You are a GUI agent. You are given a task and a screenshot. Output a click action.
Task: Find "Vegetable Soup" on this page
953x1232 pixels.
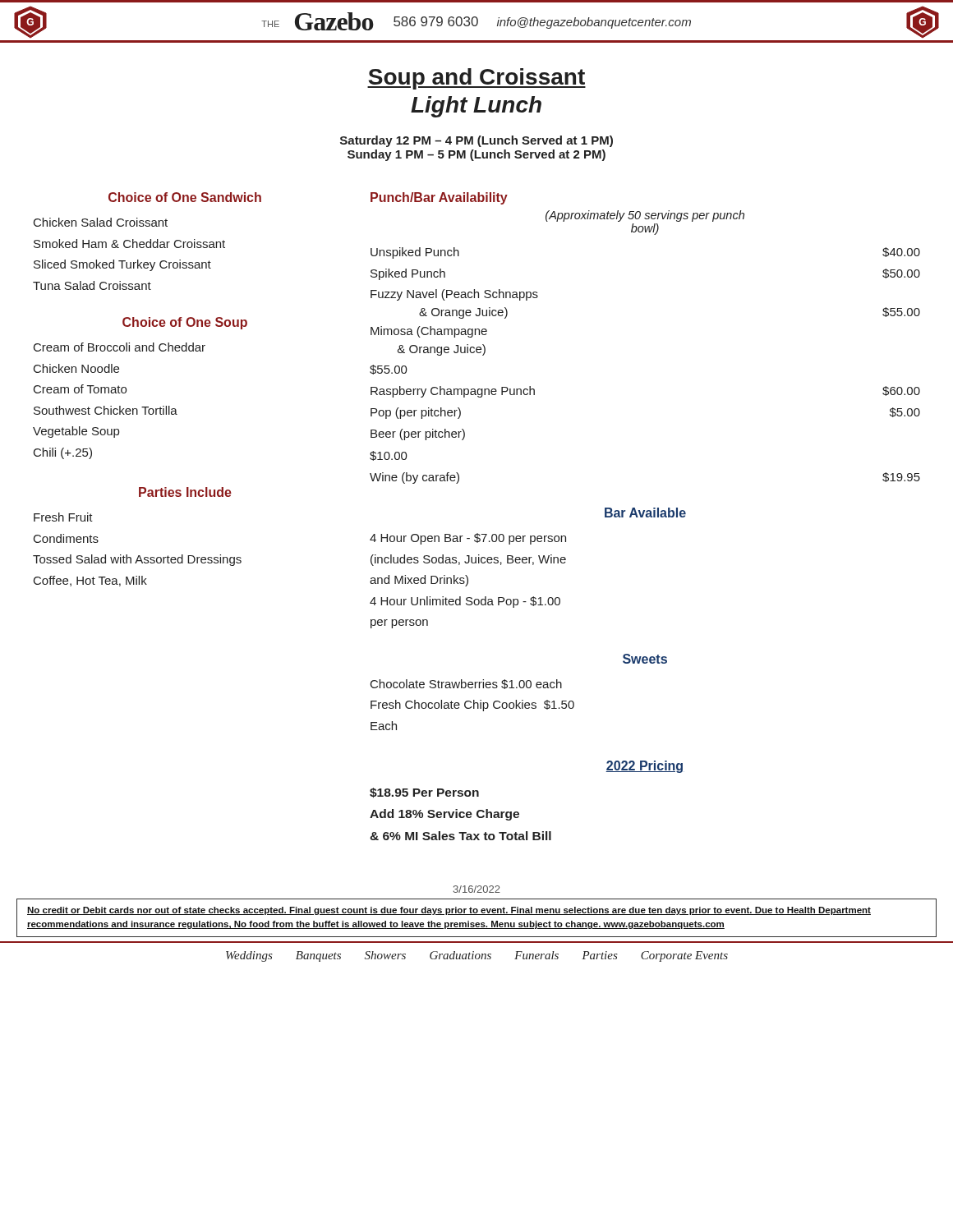(76, 431)
